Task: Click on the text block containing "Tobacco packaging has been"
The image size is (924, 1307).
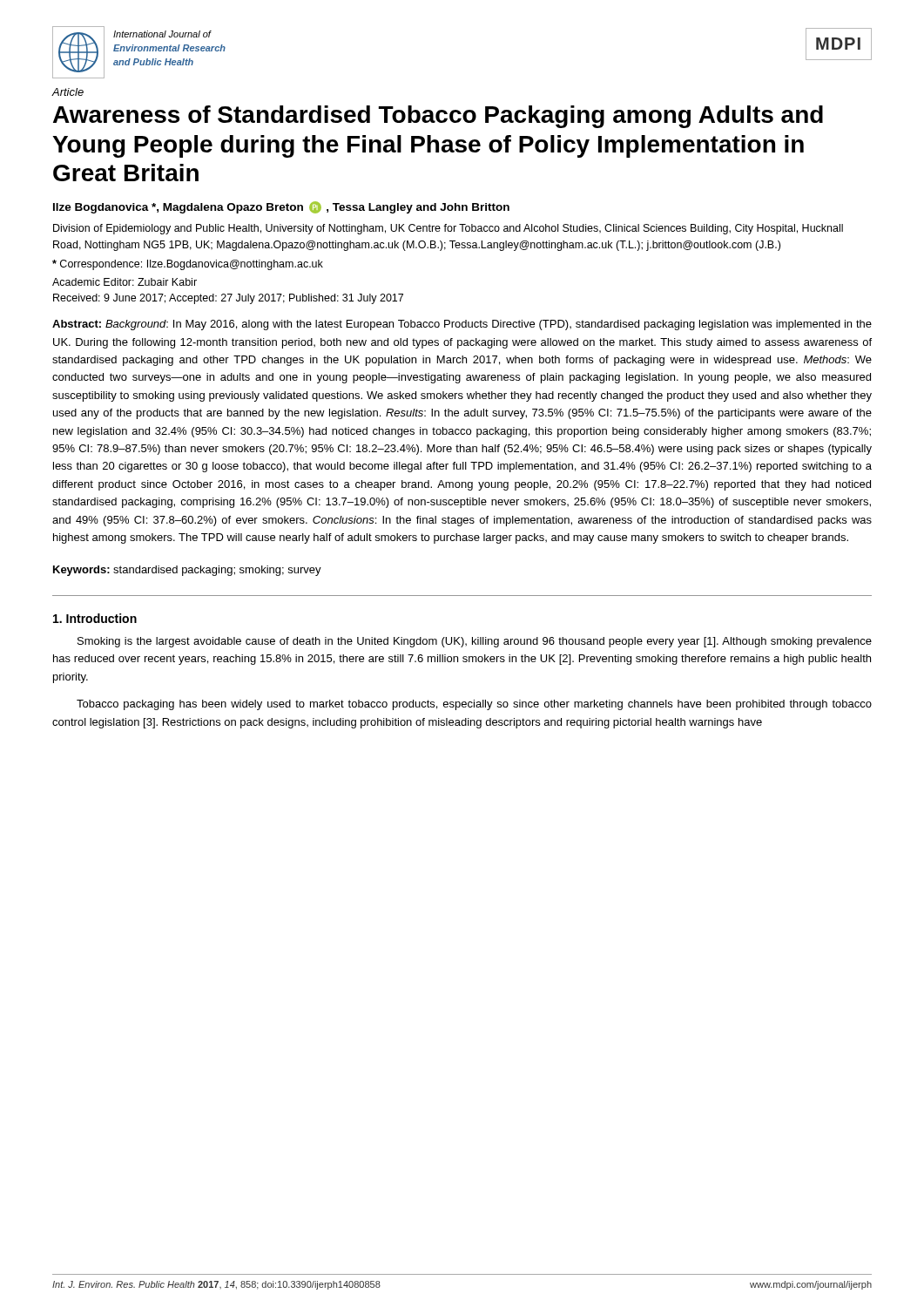Action: tap(462, 713)
